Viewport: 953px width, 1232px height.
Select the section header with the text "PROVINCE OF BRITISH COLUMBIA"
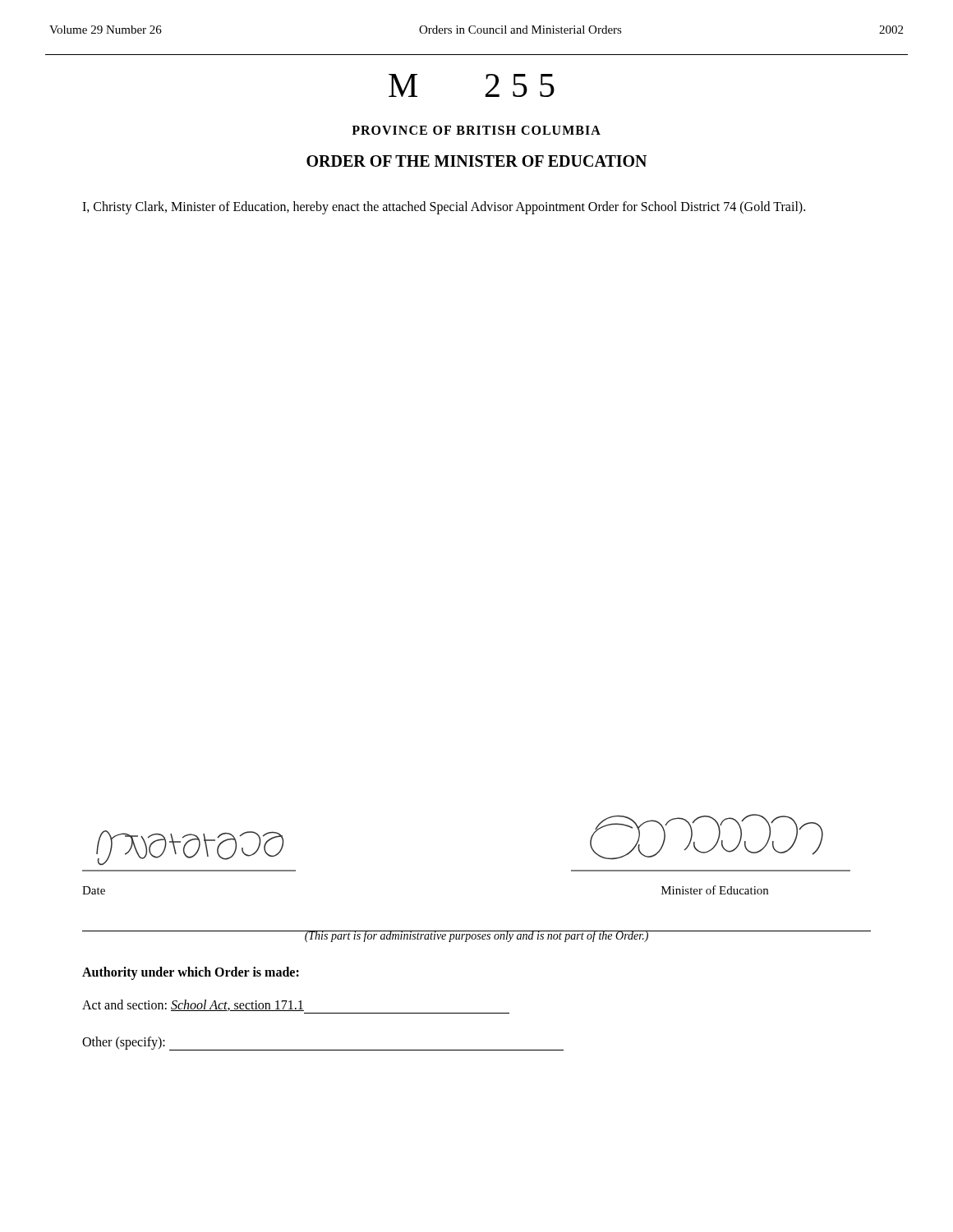click(x=476, y=130)
